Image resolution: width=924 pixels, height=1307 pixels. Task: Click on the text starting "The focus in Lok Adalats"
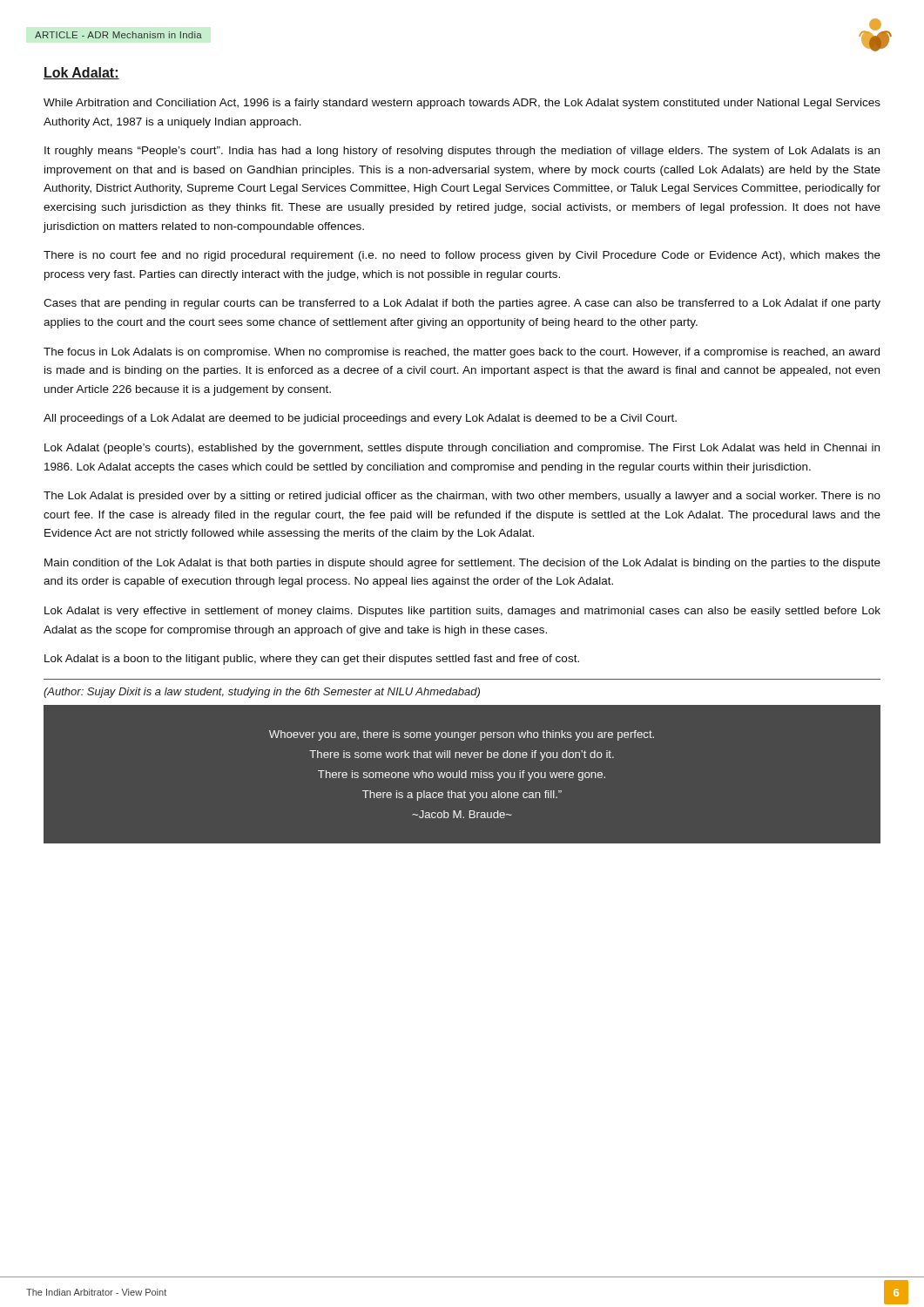point(462,370)
